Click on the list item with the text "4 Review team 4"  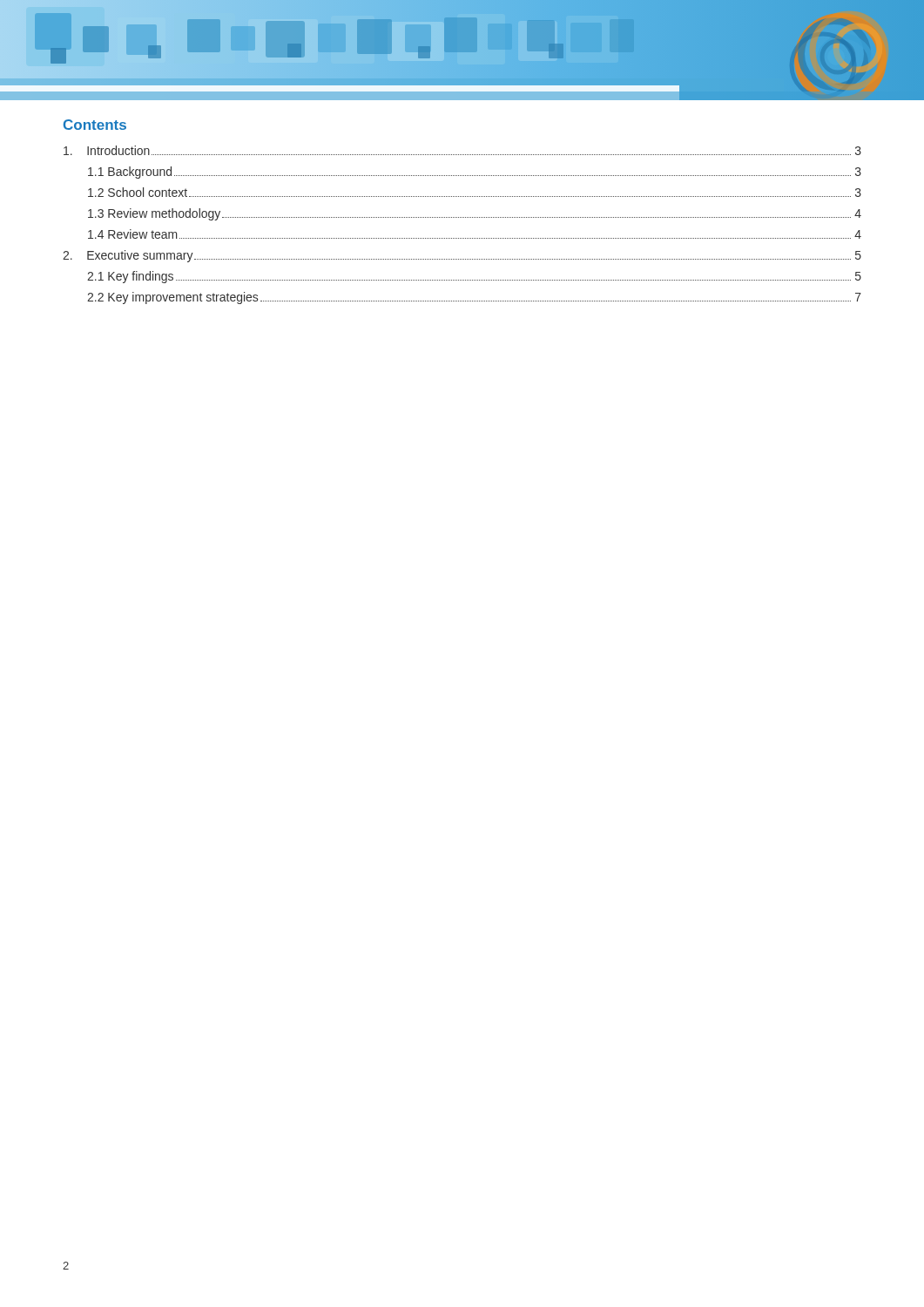[474, 234]
